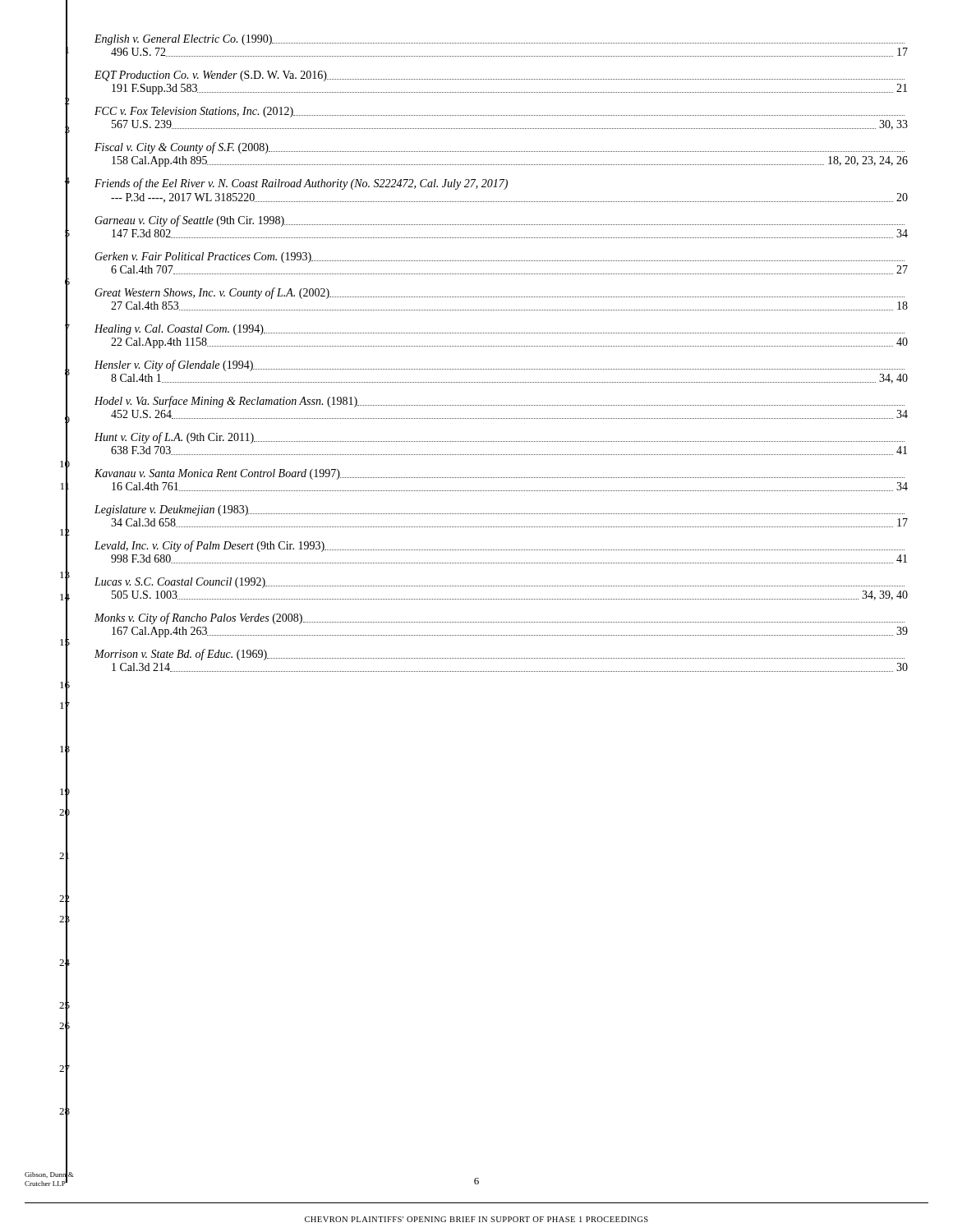Find the text block starting "Great Western Shows, Inc. v."

(x=501, y=300)
